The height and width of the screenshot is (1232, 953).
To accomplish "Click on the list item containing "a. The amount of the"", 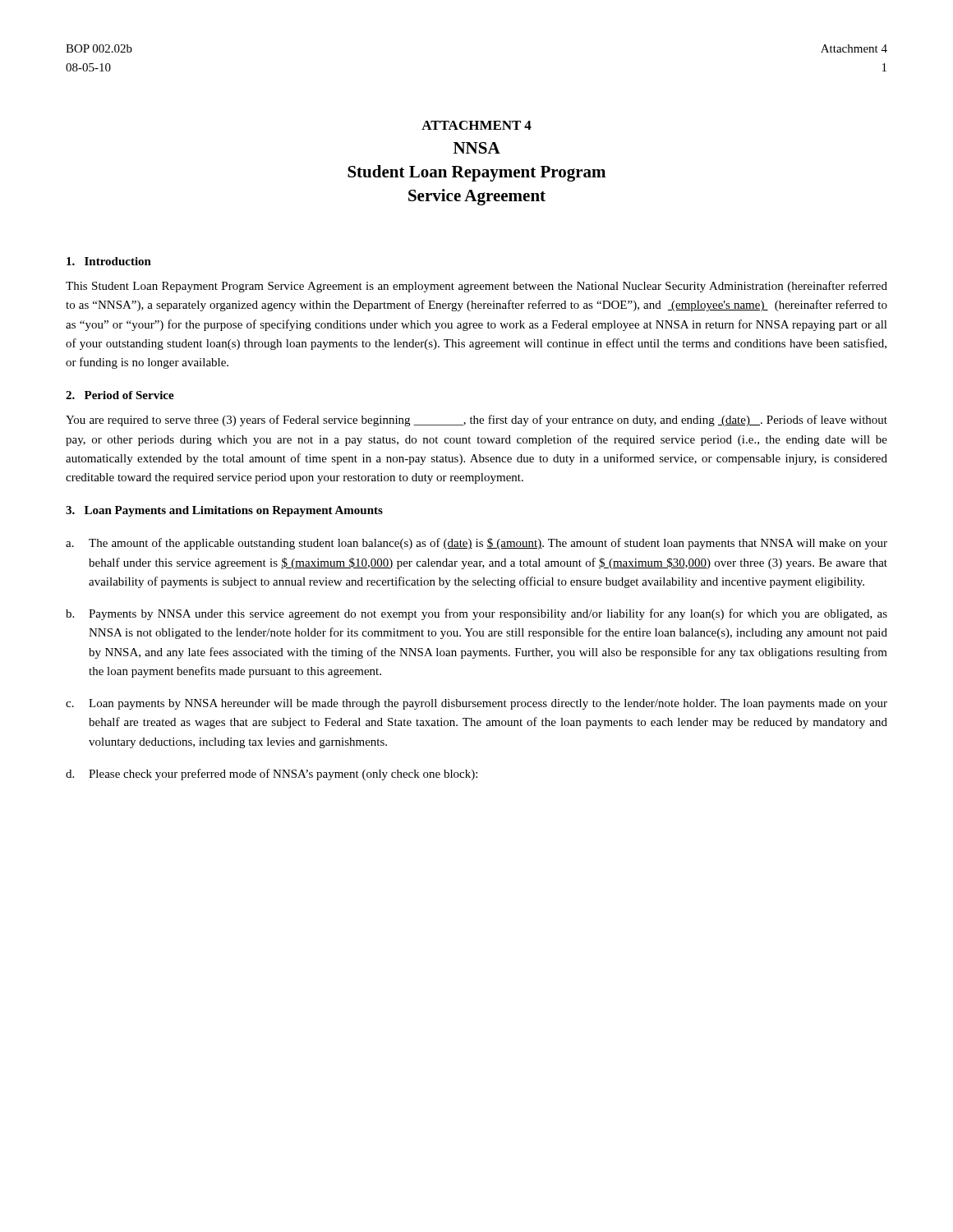I will tap(476, 563).
